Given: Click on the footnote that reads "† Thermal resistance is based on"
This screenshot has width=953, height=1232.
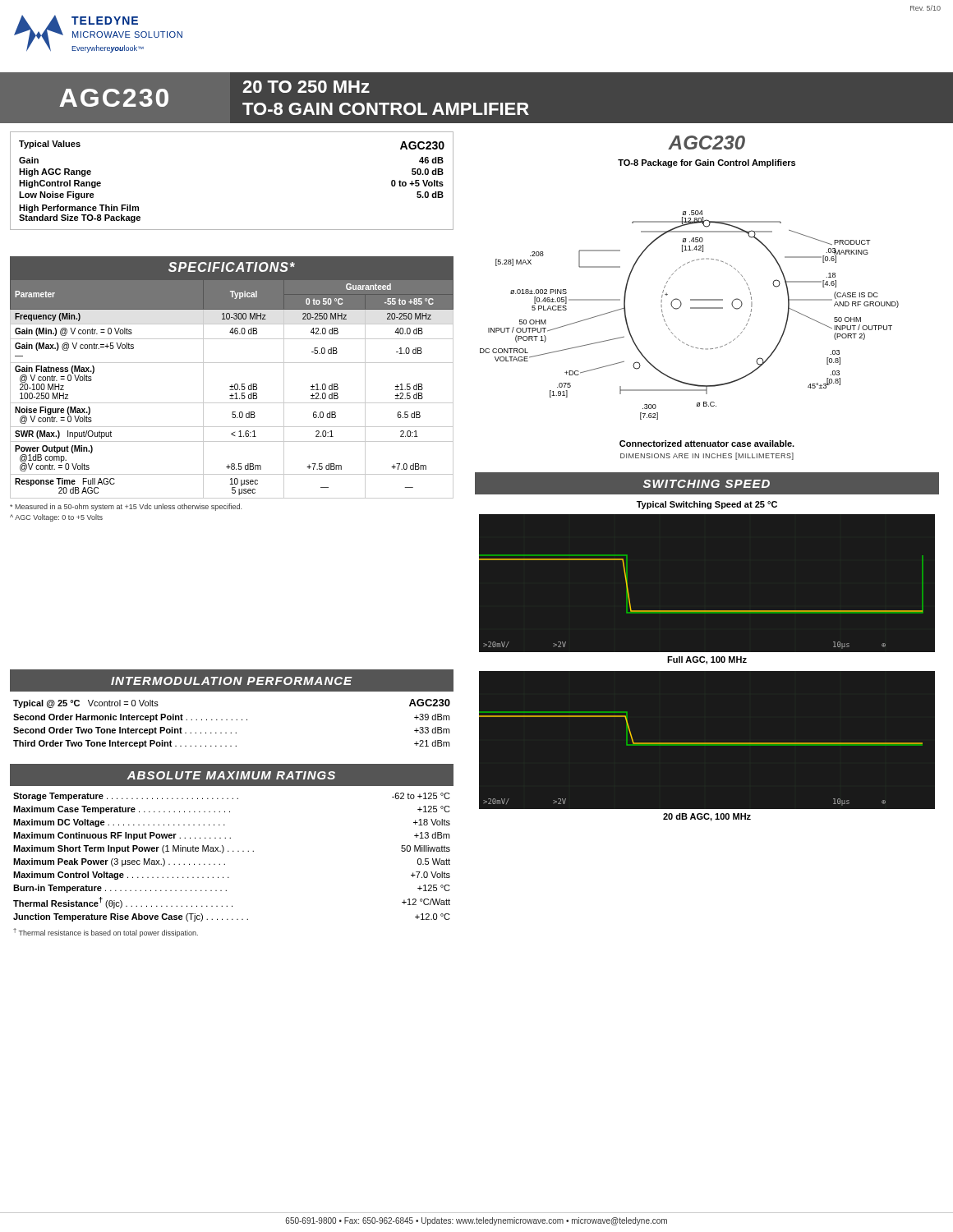Looking at the screenshot, I should [x=106, y=932].
